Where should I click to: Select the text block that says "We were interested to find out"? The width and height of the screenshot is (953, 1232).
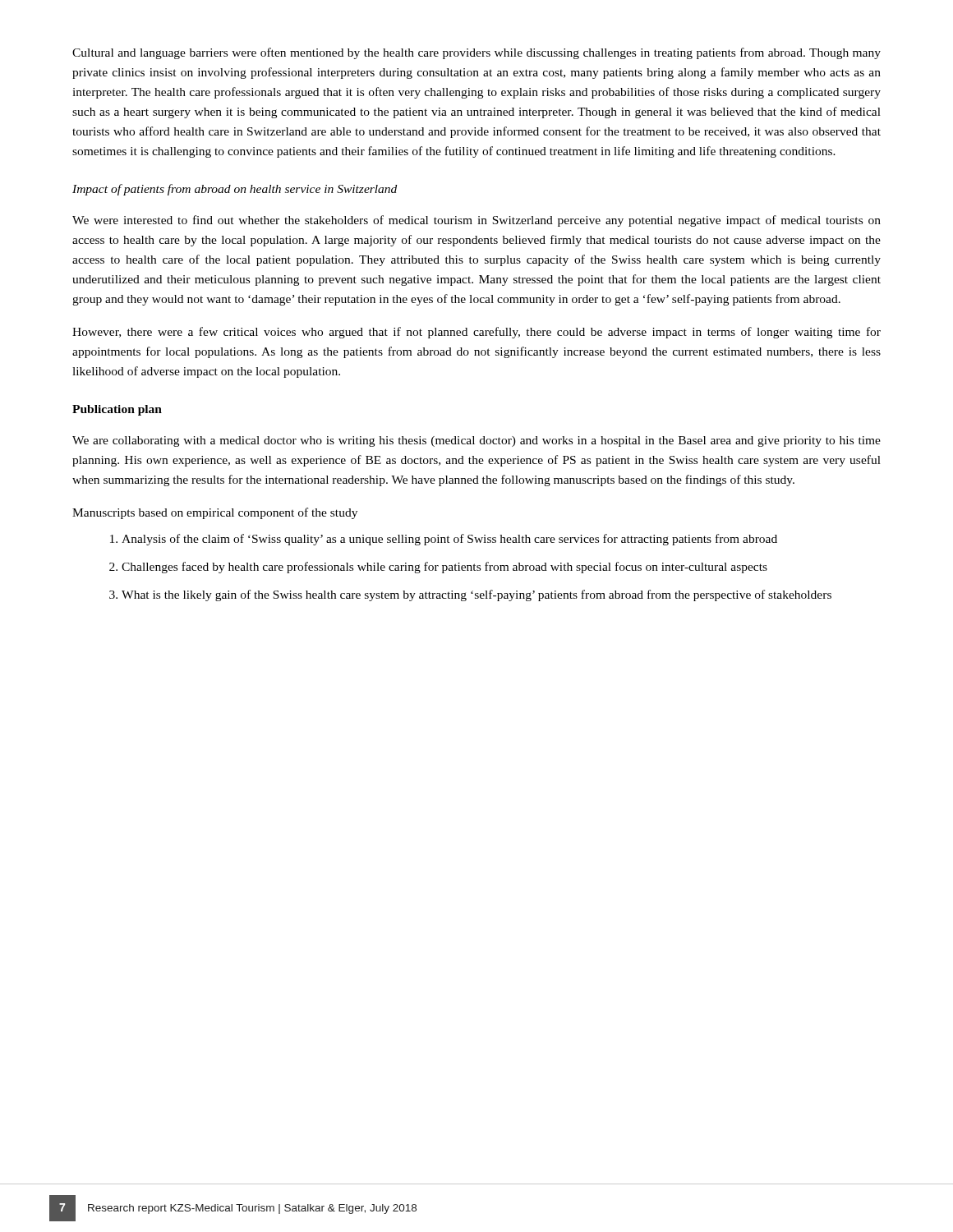click(476, 259)
